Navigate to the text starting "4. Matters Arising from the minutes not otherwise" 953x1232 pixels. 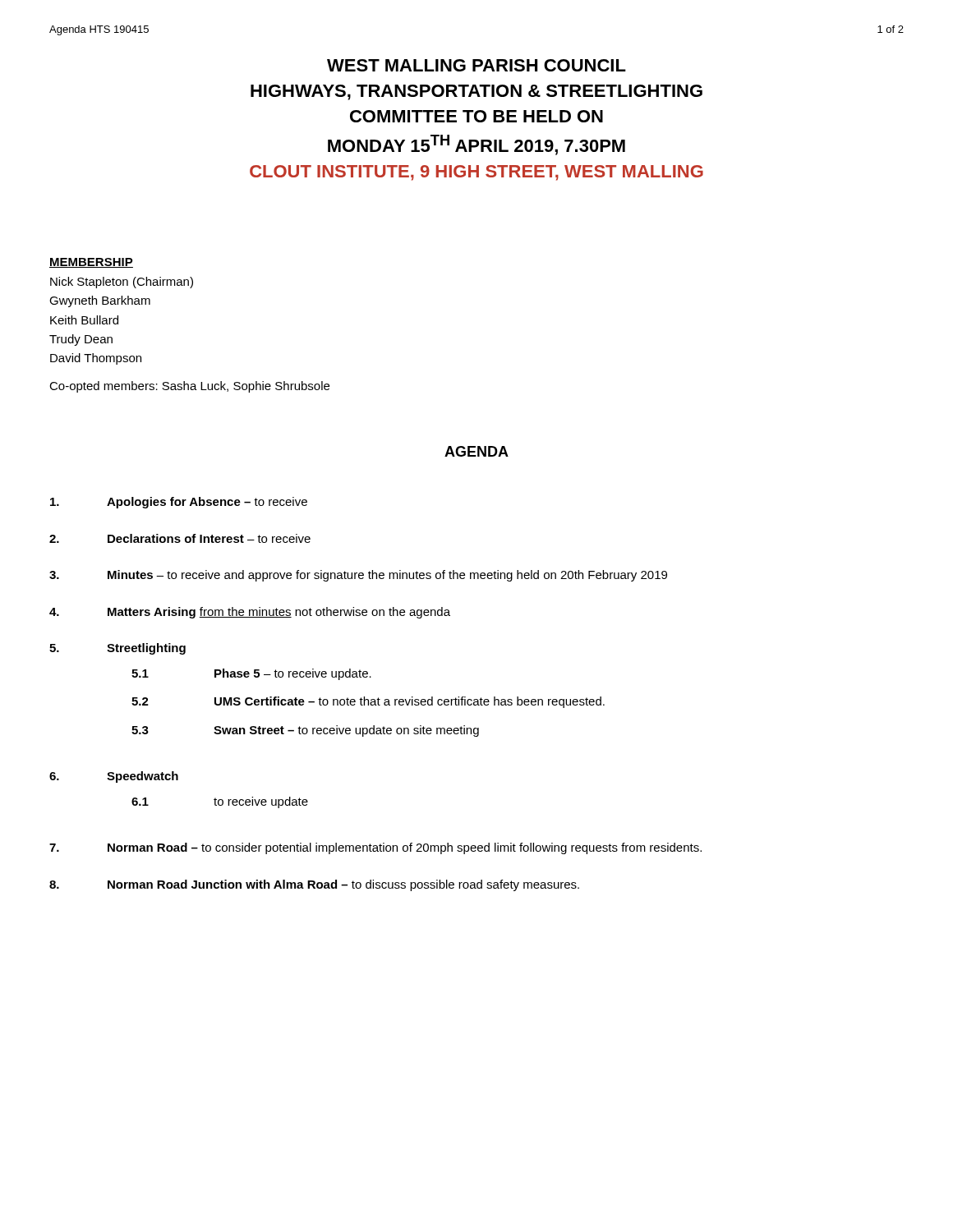[250, 613]
